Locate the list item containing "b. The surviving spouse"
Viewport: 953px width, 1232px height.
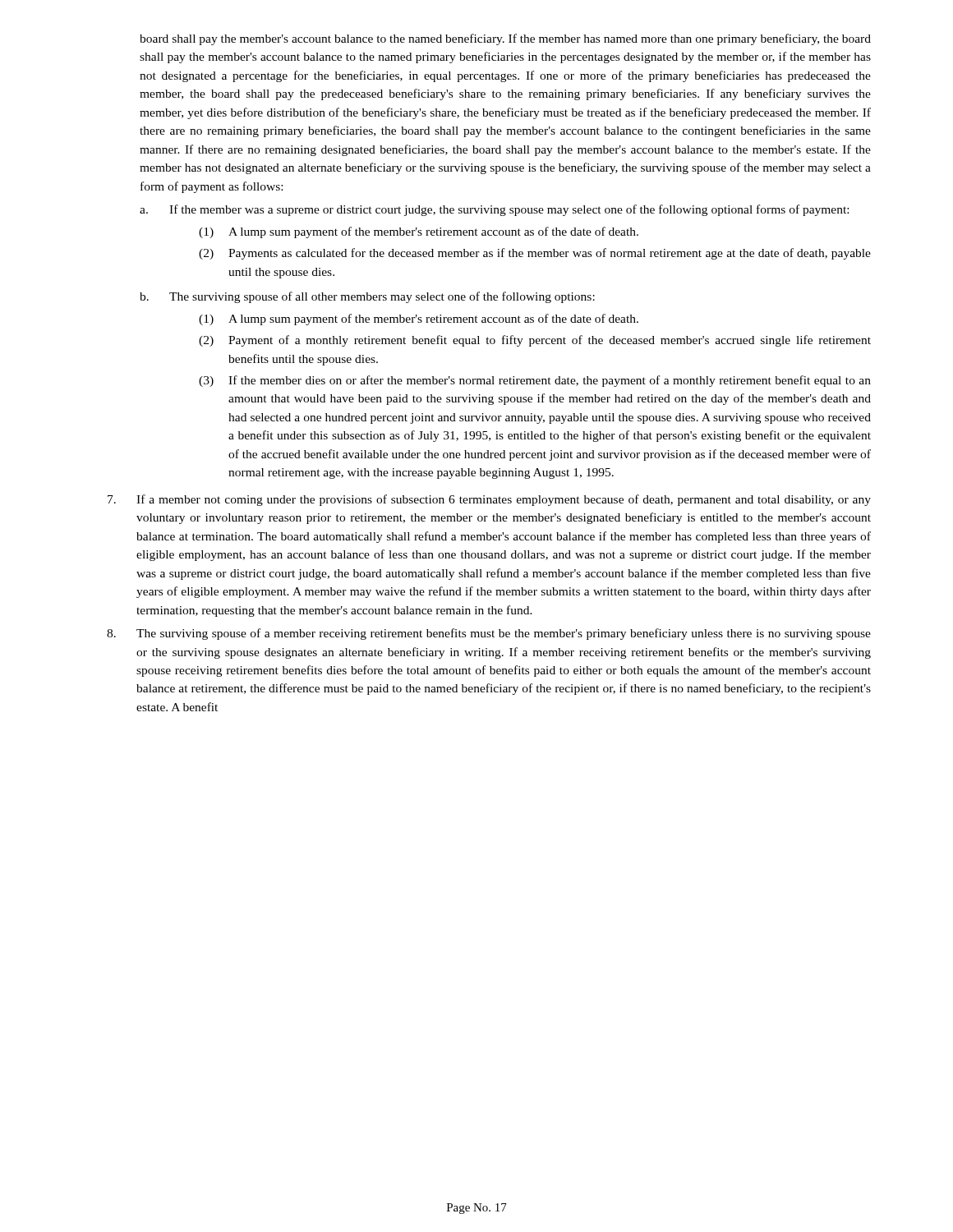pos(505,386)
